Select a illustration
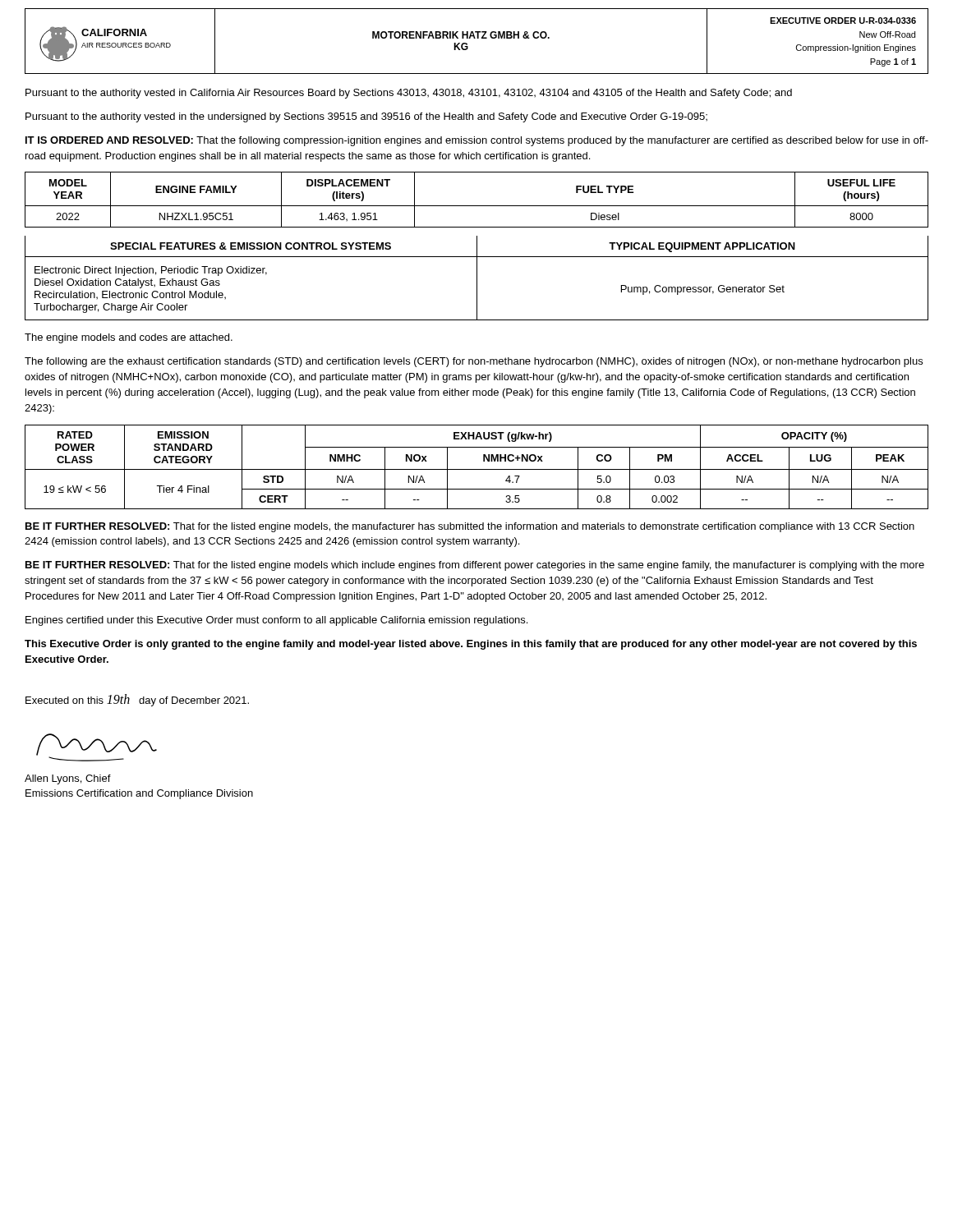953x1232 pixels. [107, 743]
